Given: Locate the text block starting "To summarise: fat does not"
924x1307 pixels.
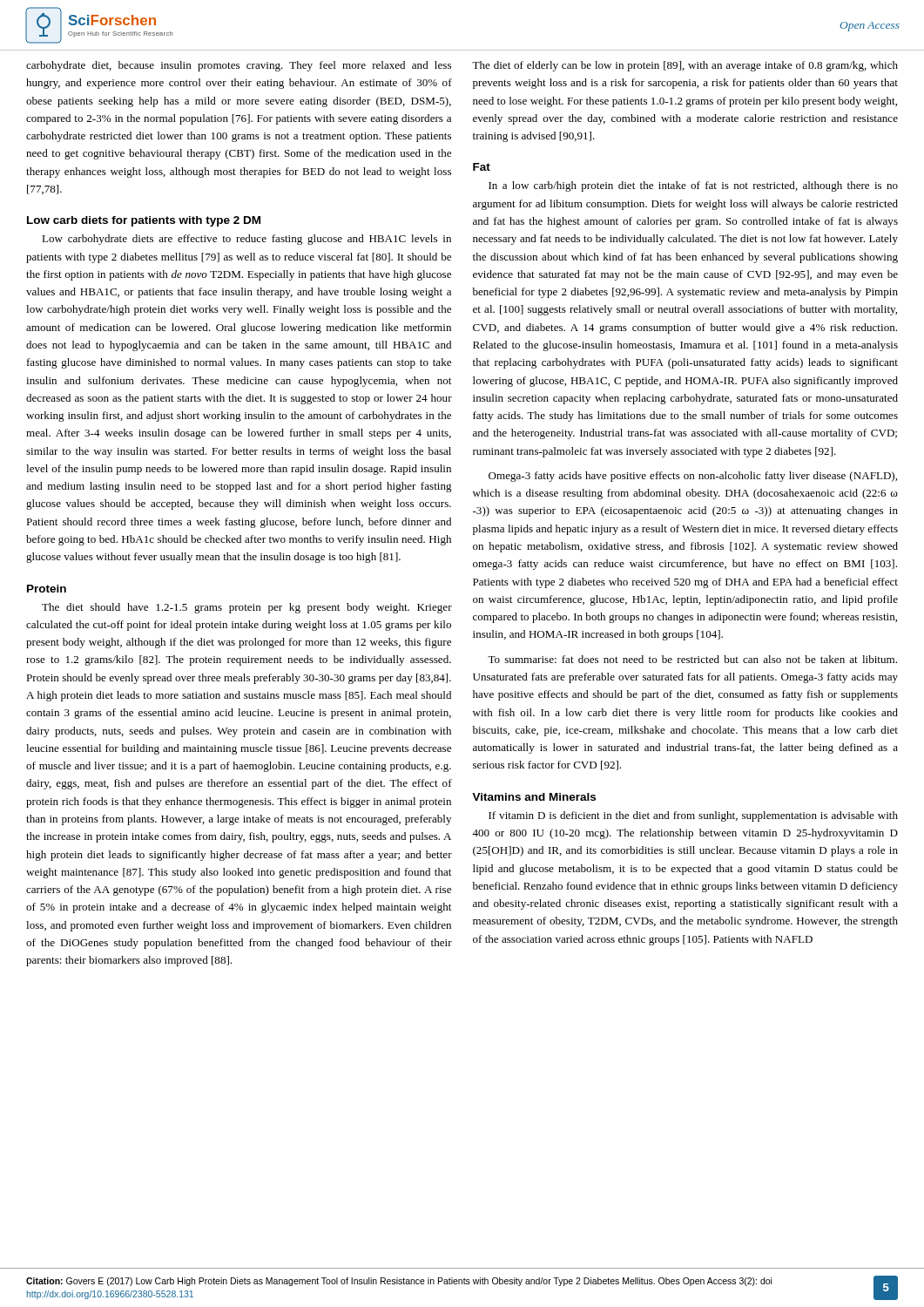Looking at the screenshot, I should pos(685,712).
